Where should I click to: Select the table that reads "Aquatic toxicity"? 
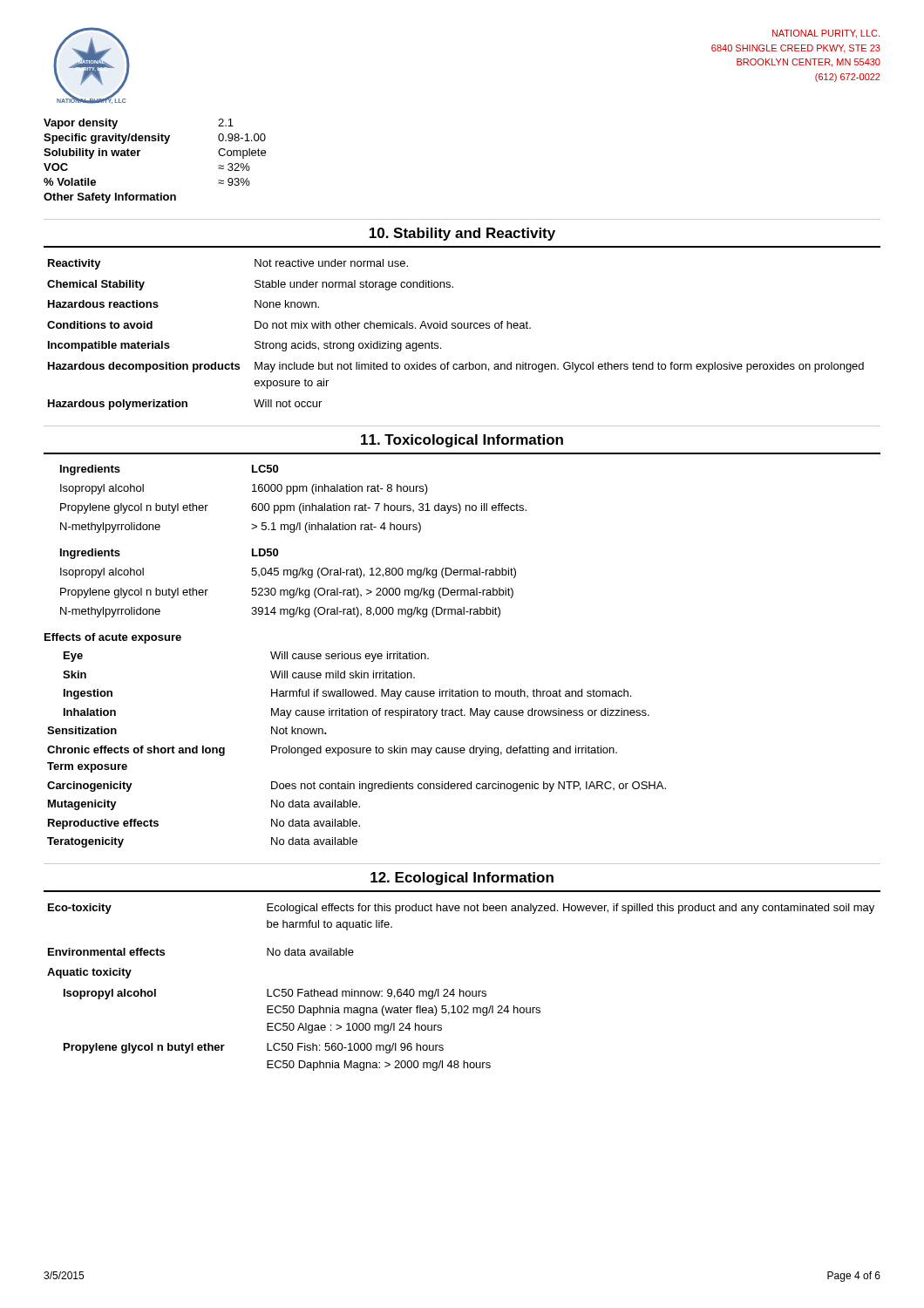tap(462, 986)
